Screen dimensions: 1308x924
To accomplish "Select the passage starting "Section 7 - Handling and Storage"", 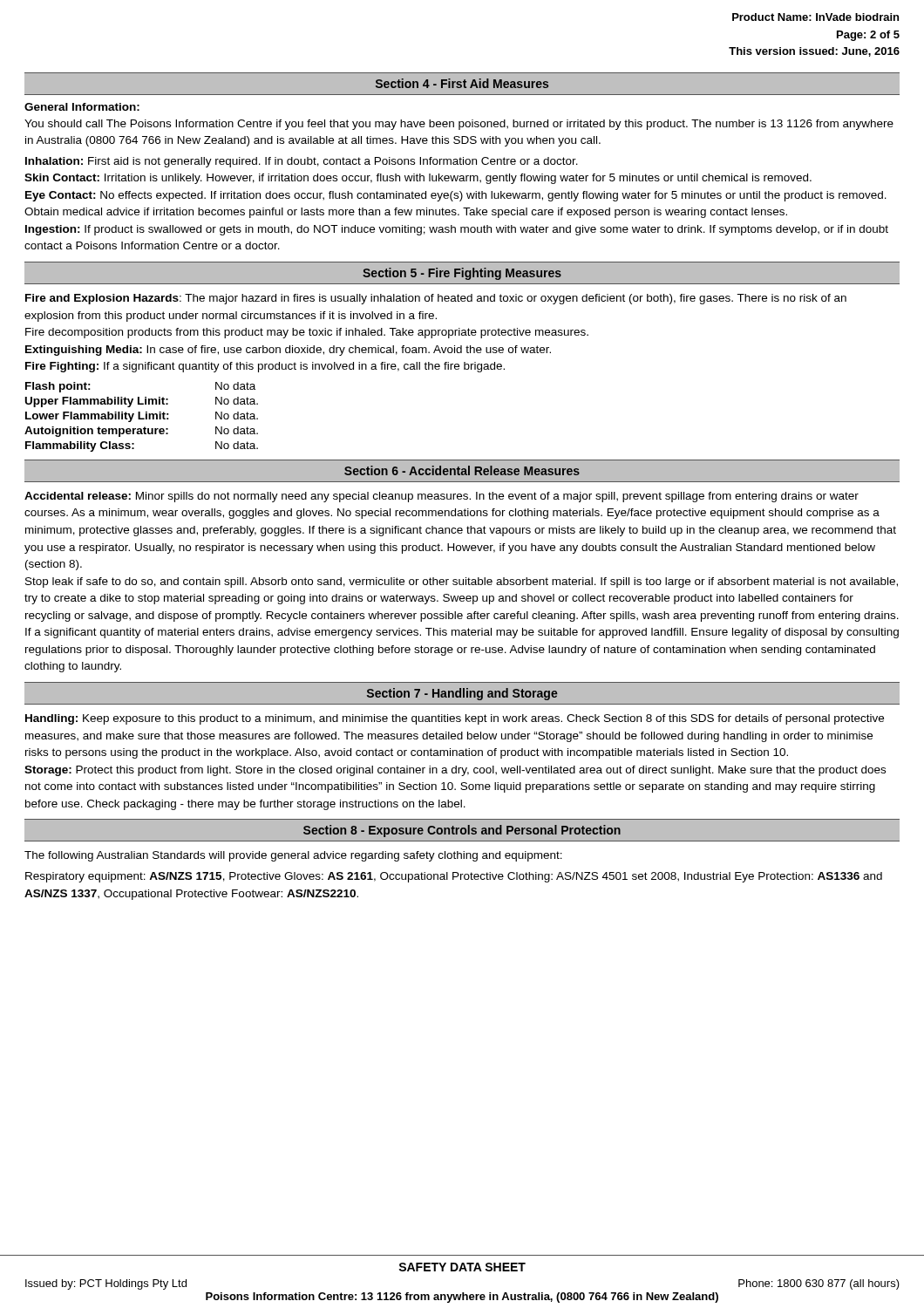I will (x=462, y=693).
